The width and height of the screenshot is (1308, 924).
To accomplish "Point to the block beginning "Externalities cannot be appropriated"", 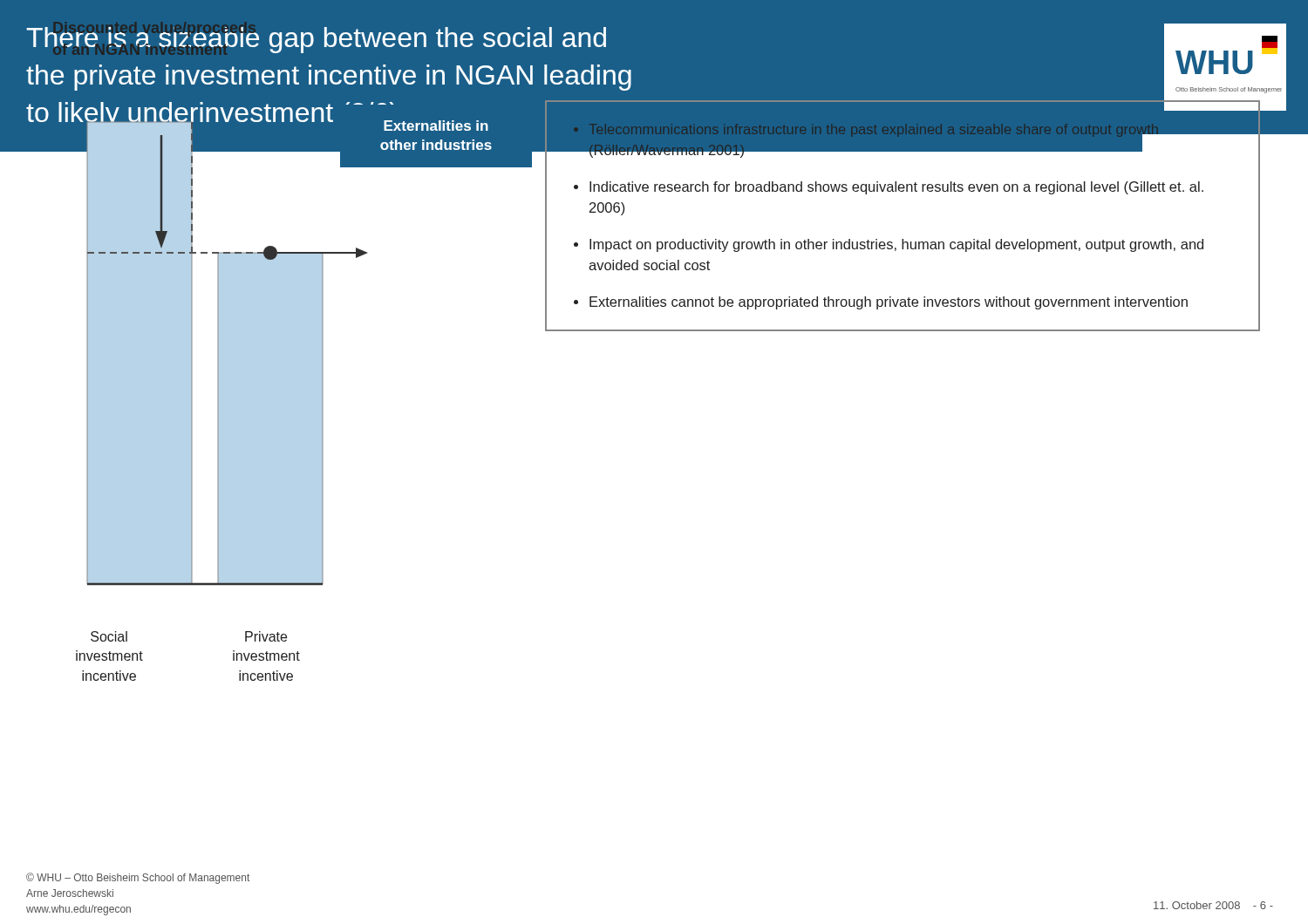I will [889, 301].
